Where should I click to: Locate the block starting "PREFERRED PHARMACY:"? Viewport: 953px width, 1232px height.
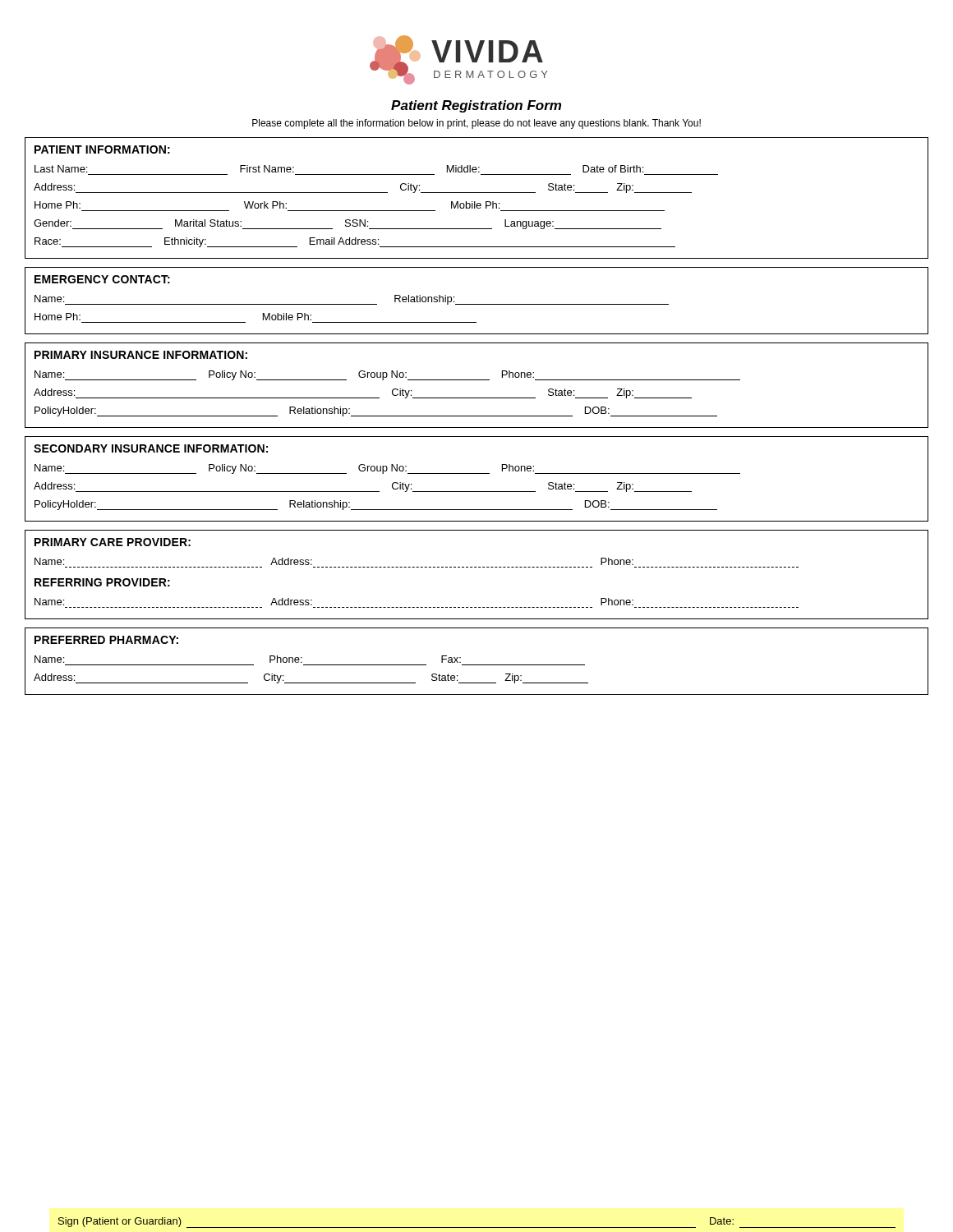point(107,640)
